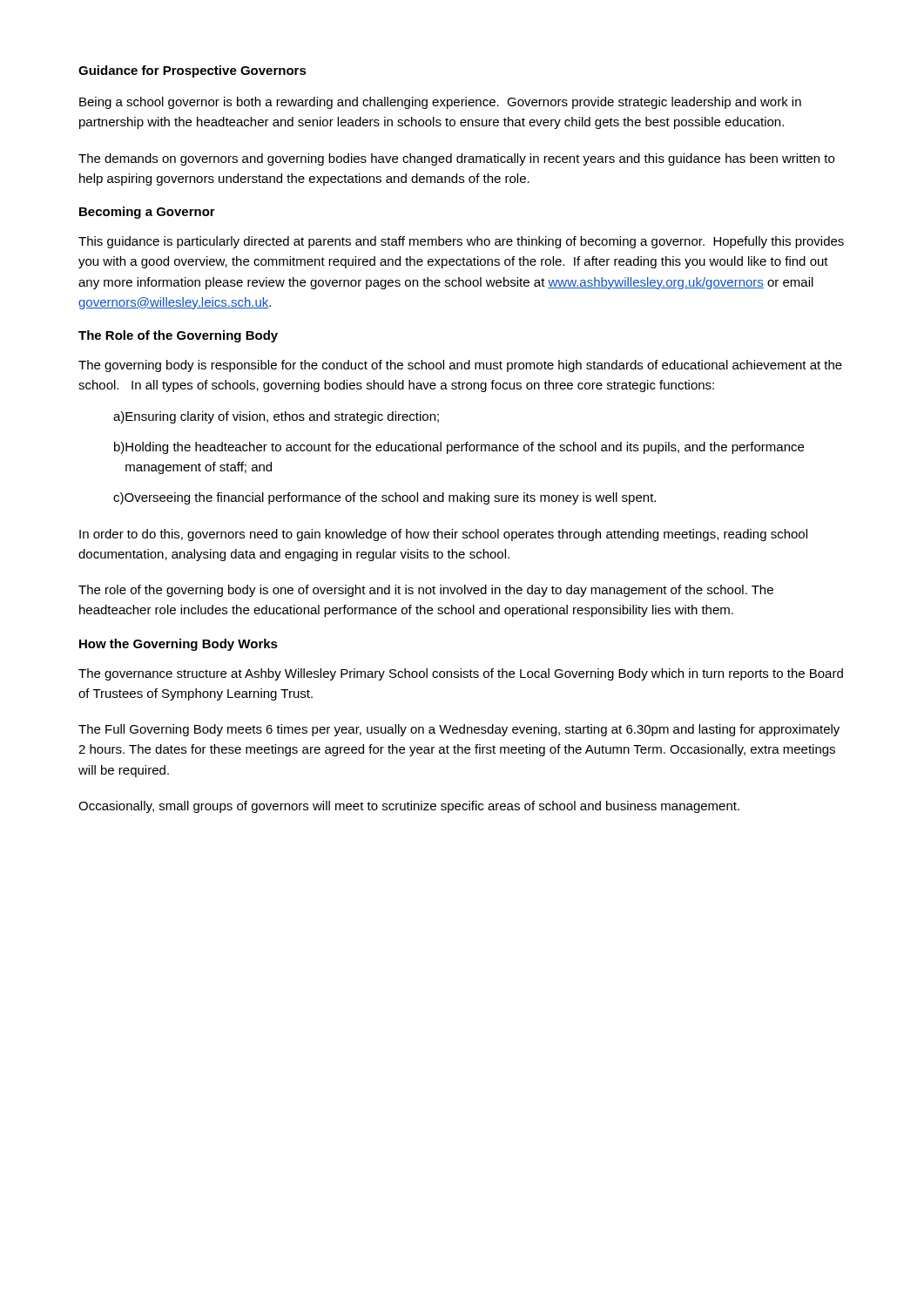
Task: Find the text block containing "The role of the governing body is"
Action: 426,600
